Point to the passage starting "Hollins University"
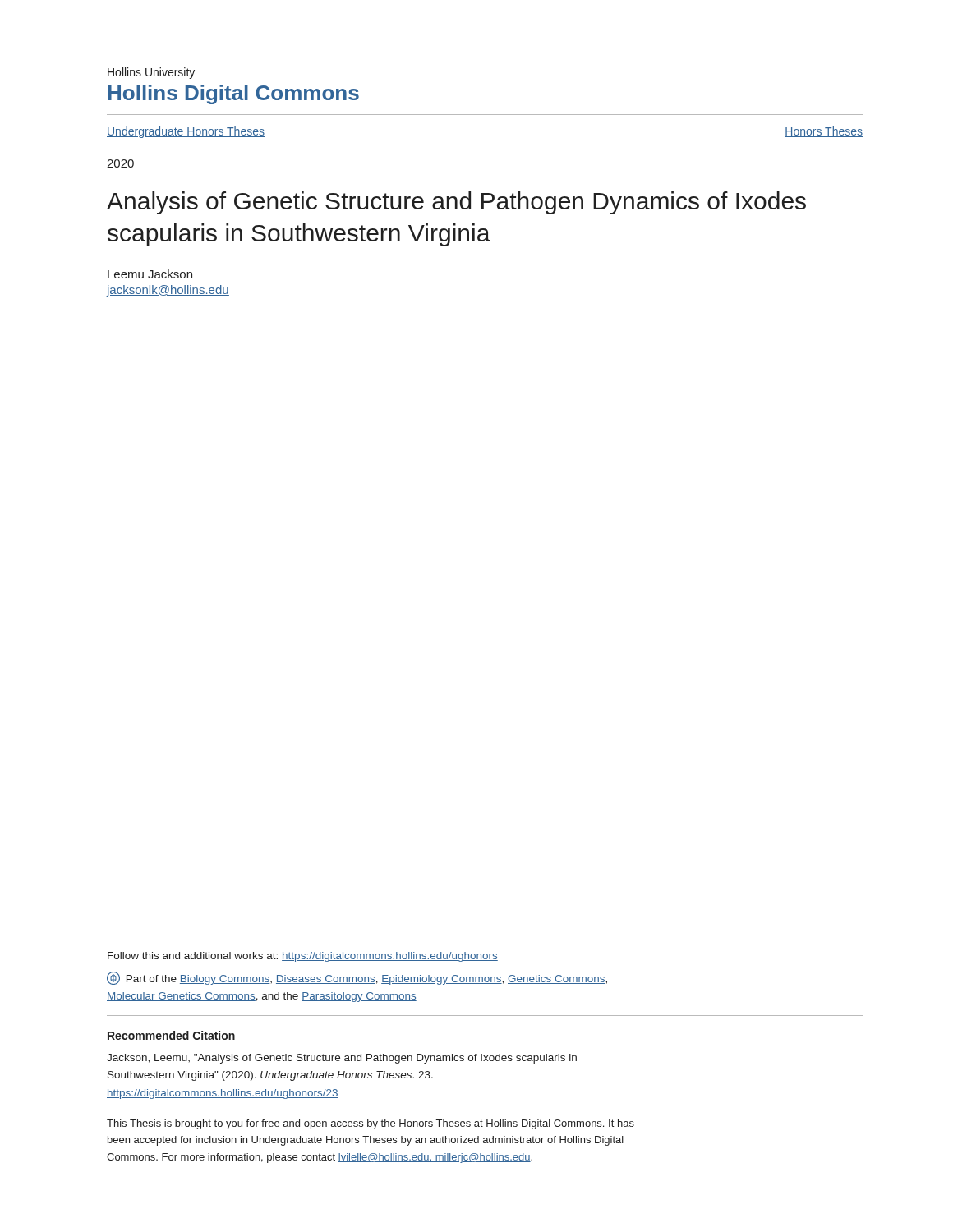The width and height of the screenshot is (953, 1232). pos(151,72)
